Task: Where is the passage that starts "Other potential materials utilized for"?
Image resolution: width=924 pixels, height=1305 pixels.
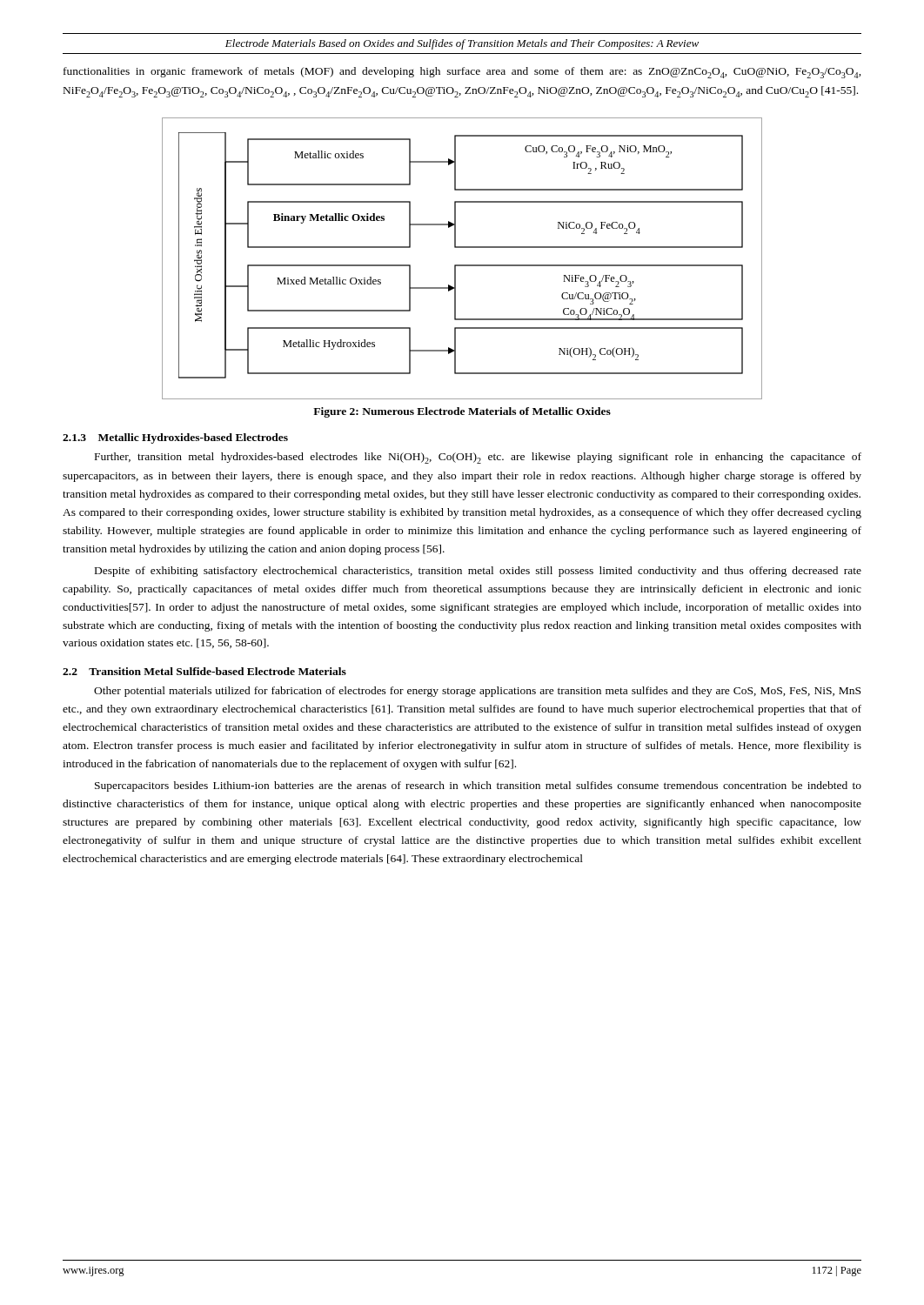Action: [462, 727]
